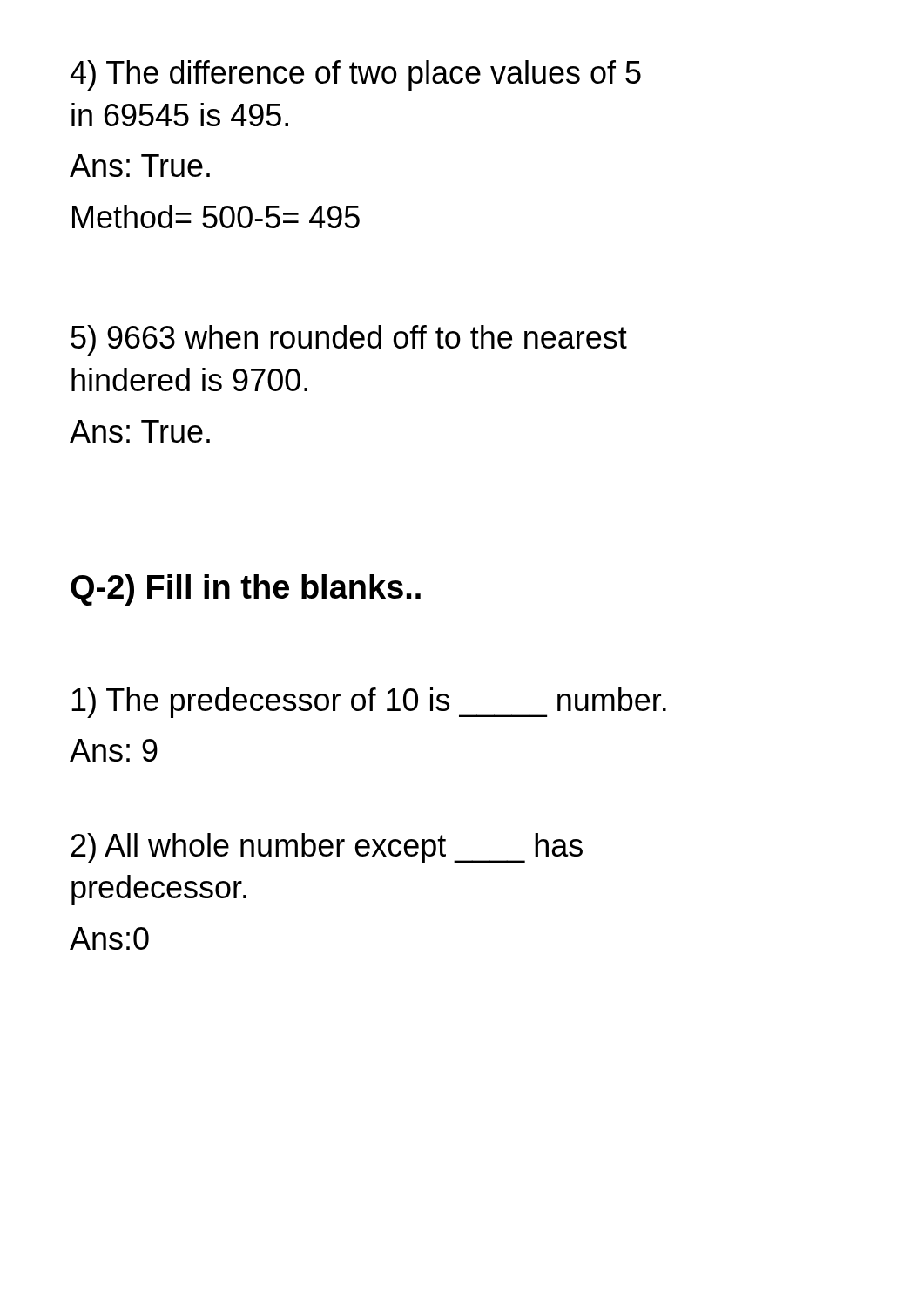Click on the text block starting "Ans: 9"
924x1307 pixels.
coord(114,750)
